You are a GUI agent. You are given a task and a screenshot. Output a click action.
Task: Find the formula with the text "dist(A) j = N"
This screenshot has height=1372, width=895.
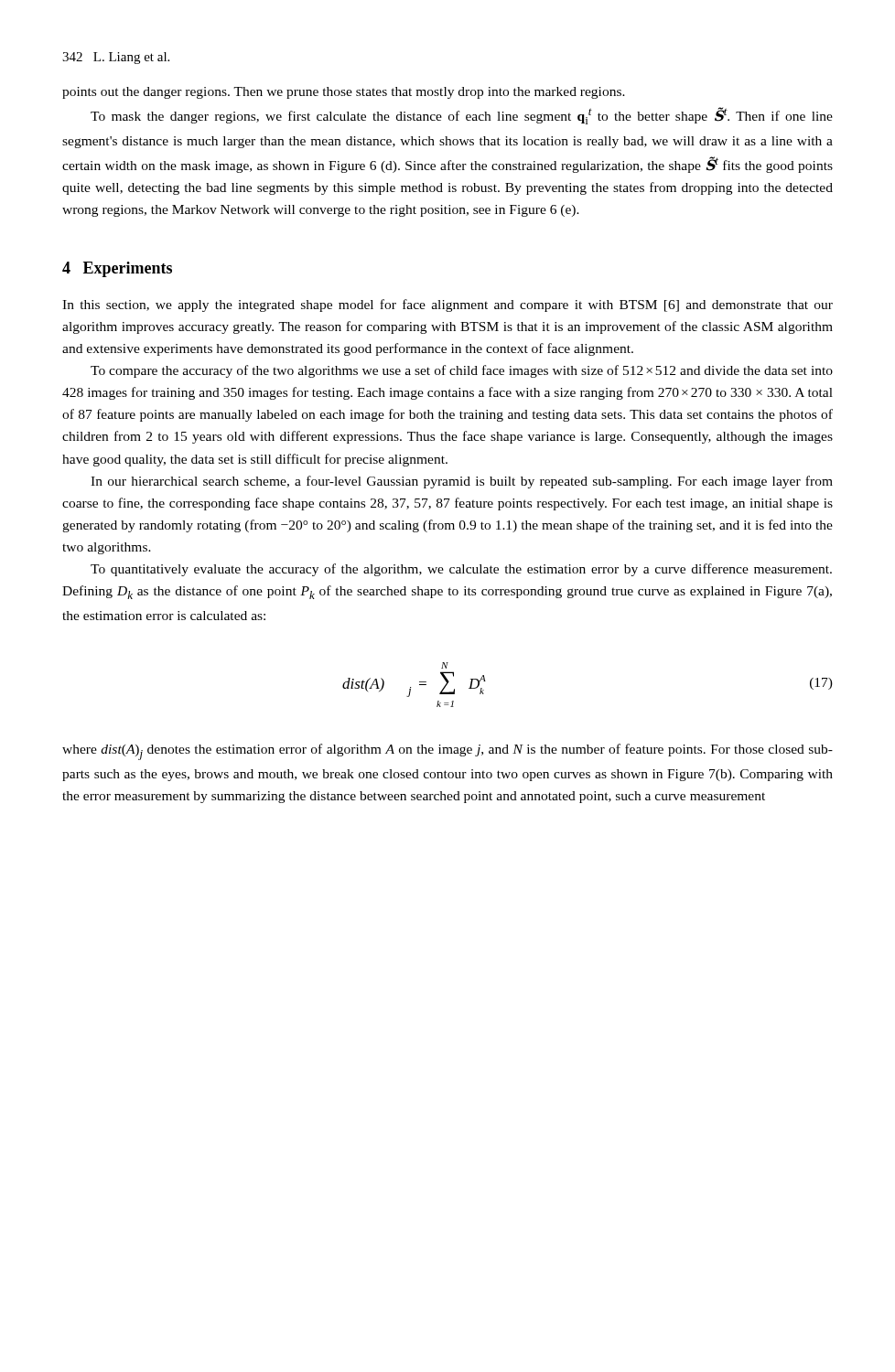point(445,665)
